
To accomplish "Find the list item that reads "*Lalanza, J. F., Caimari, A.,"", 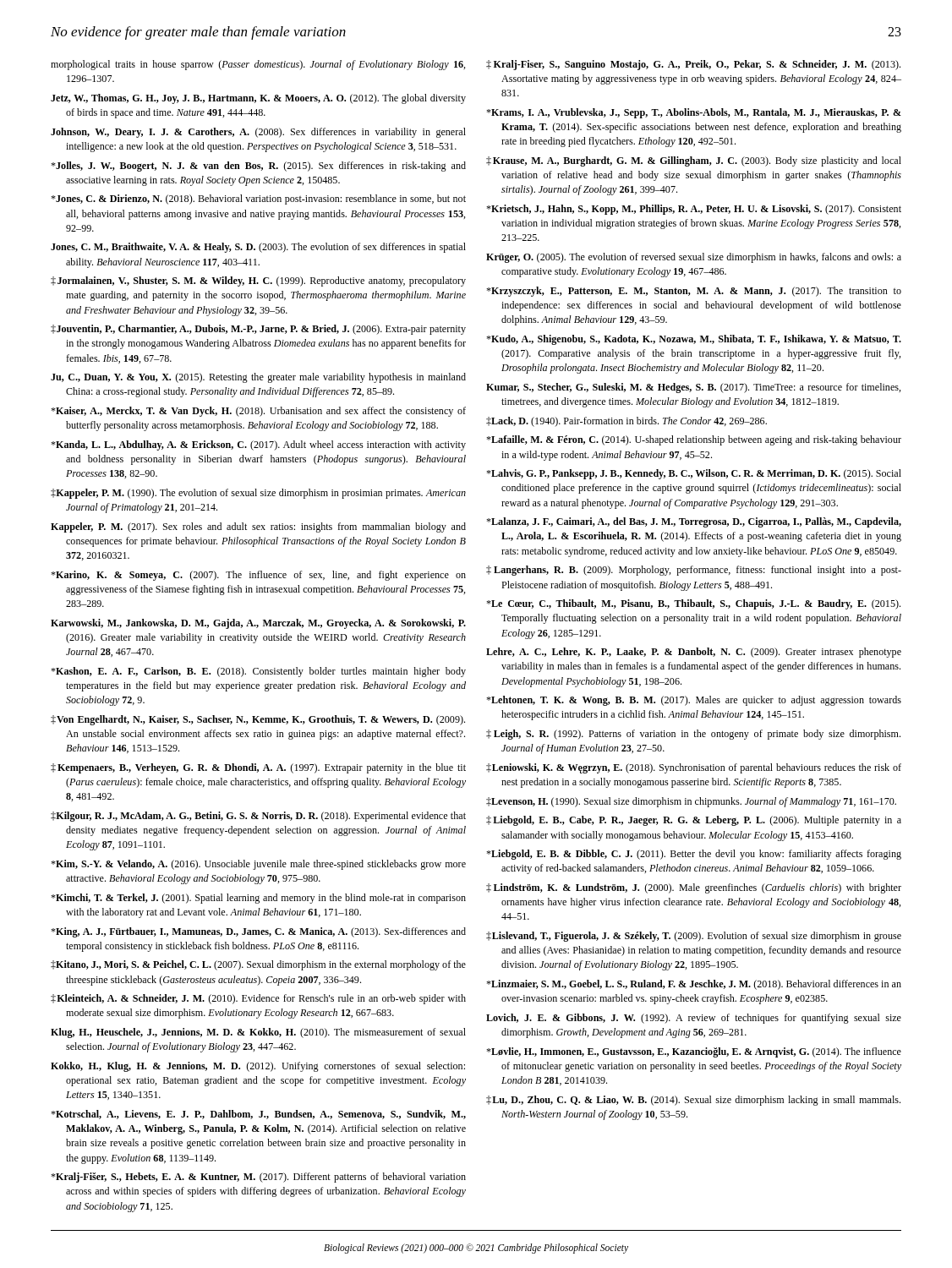I will (694, 536).
